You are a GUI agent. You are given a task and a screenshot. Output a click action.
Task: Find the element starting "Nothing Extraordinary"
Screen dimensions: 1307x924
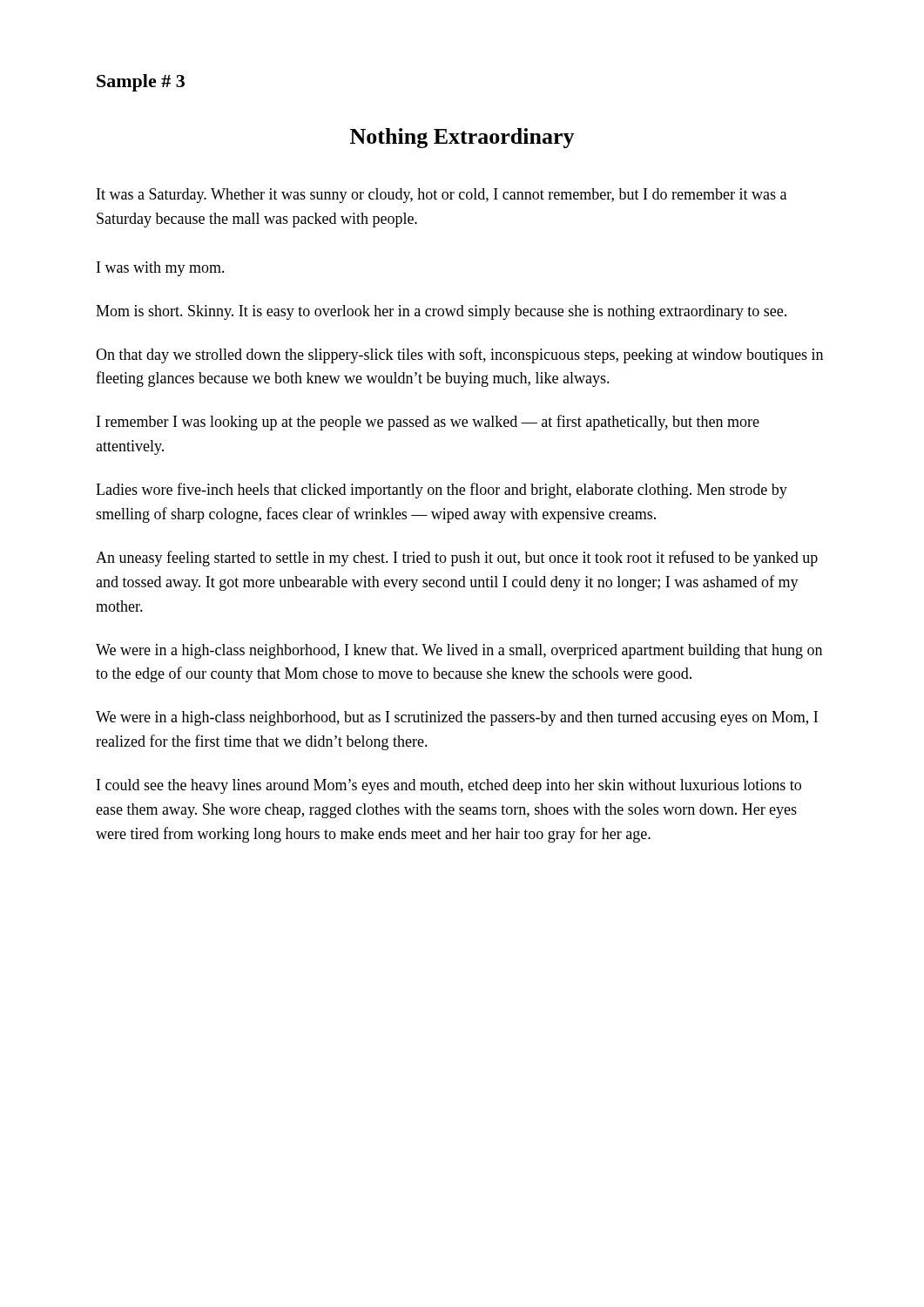click(x=462, y=136)
